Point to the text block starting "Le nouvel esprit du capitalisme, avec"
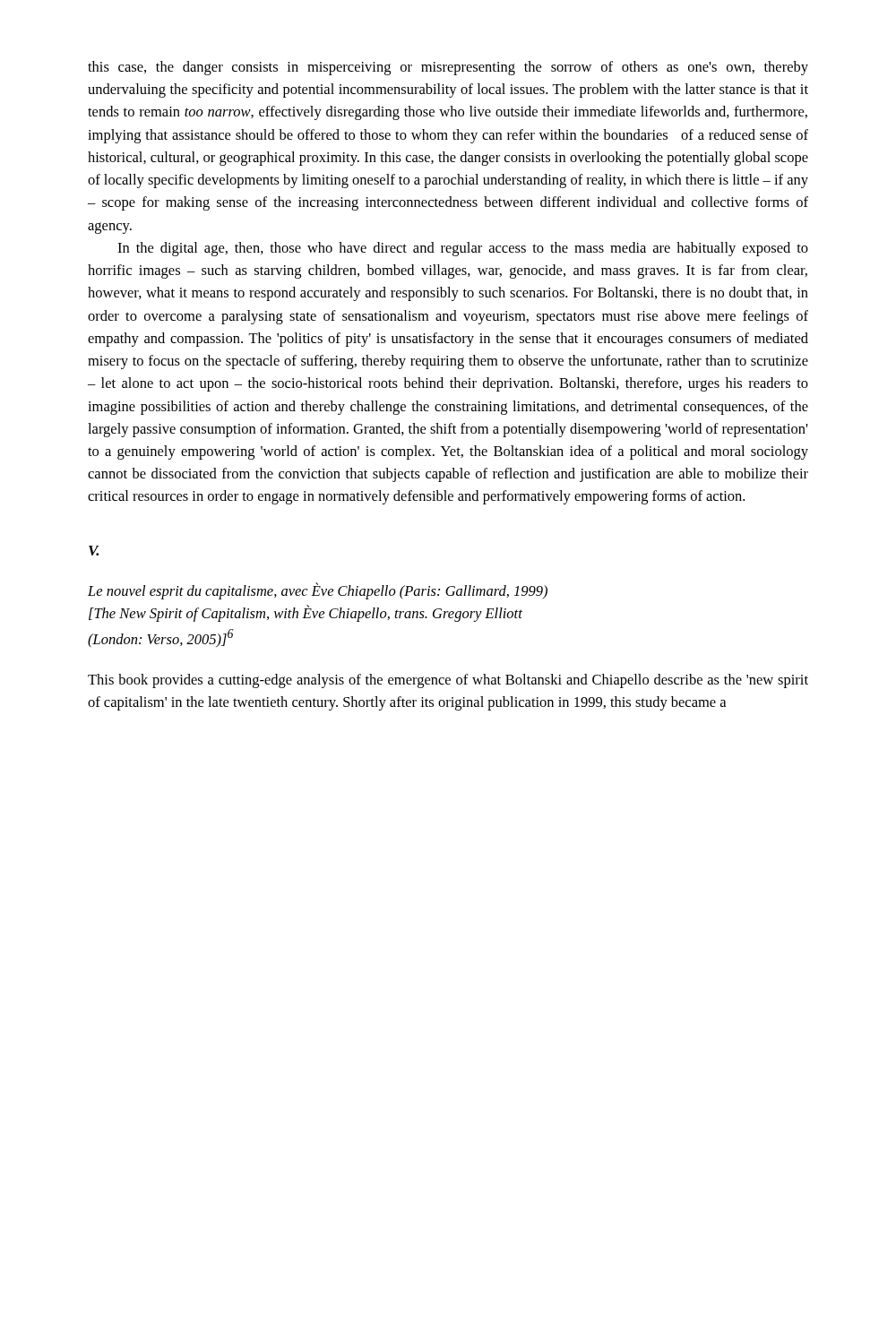Image resolution: width=896 pixels, height=1344 pixels. 318,615
